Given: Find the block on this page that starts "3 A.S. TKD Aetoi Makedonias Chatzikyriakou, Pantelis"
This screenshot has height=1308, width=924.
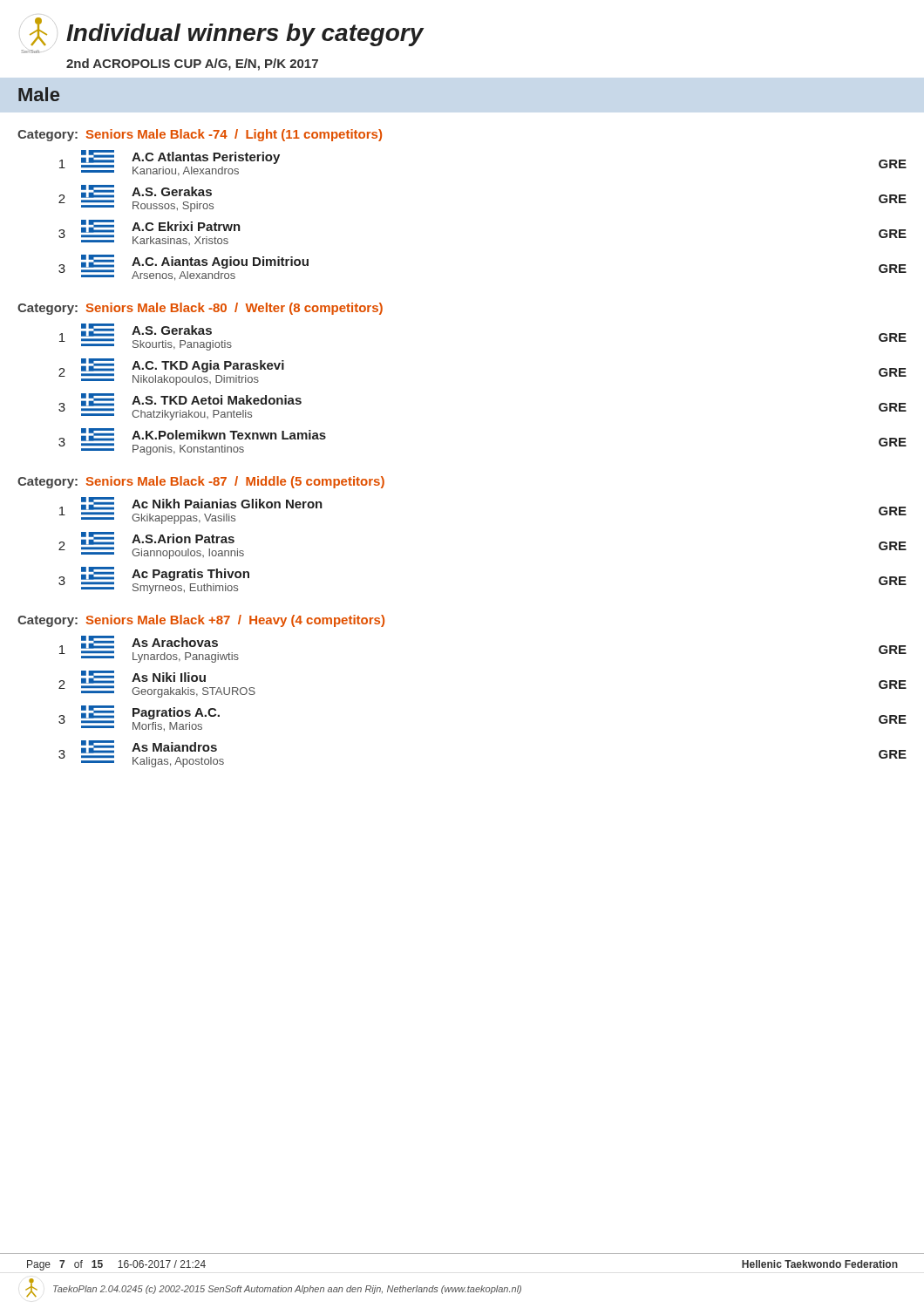Looking at the screenshot, I should click(193, 404).
